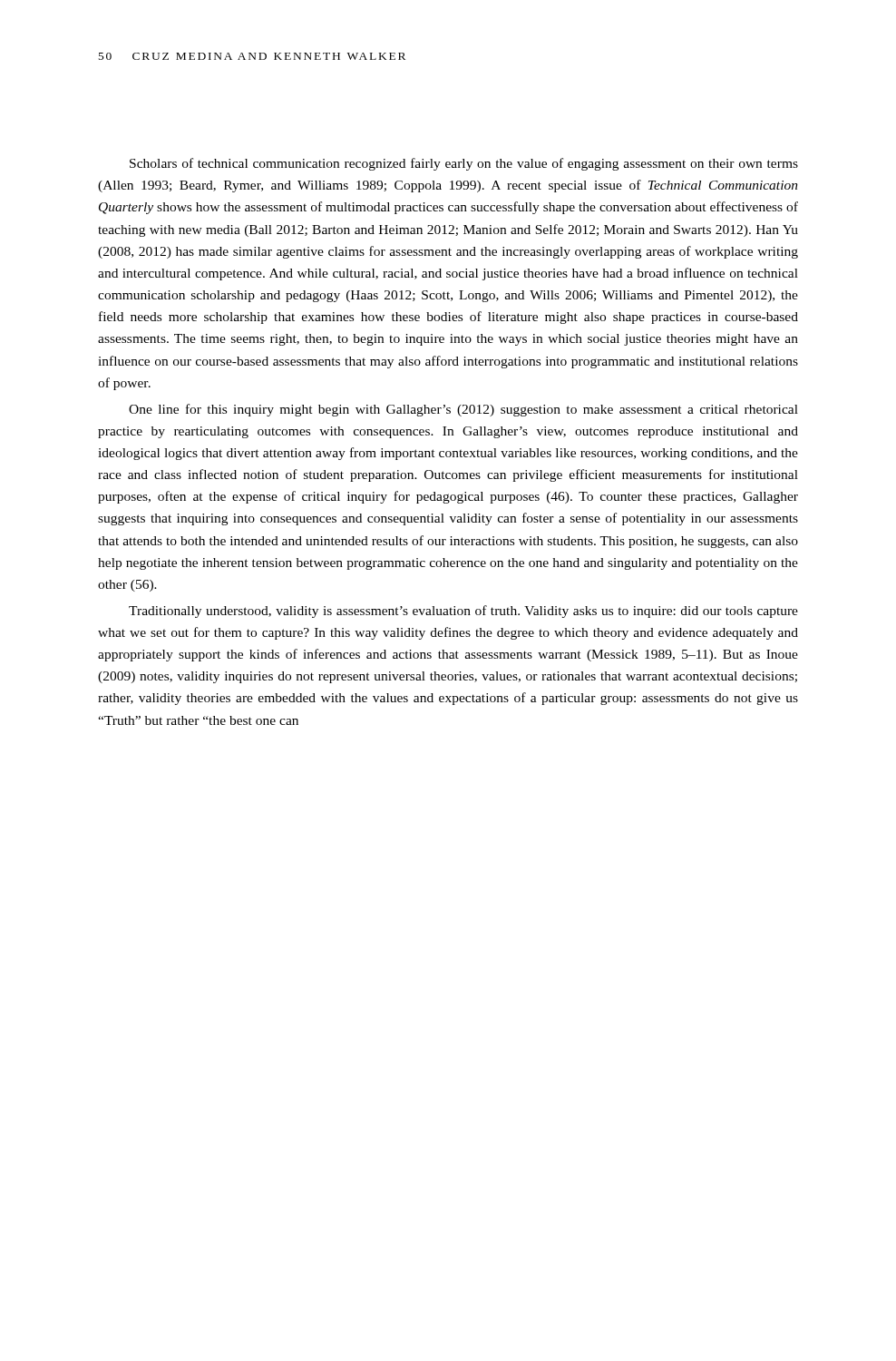
Task: Click on the text block starting "Traditionally understood, validity is assessment’s"
Action: click(448, 665)
